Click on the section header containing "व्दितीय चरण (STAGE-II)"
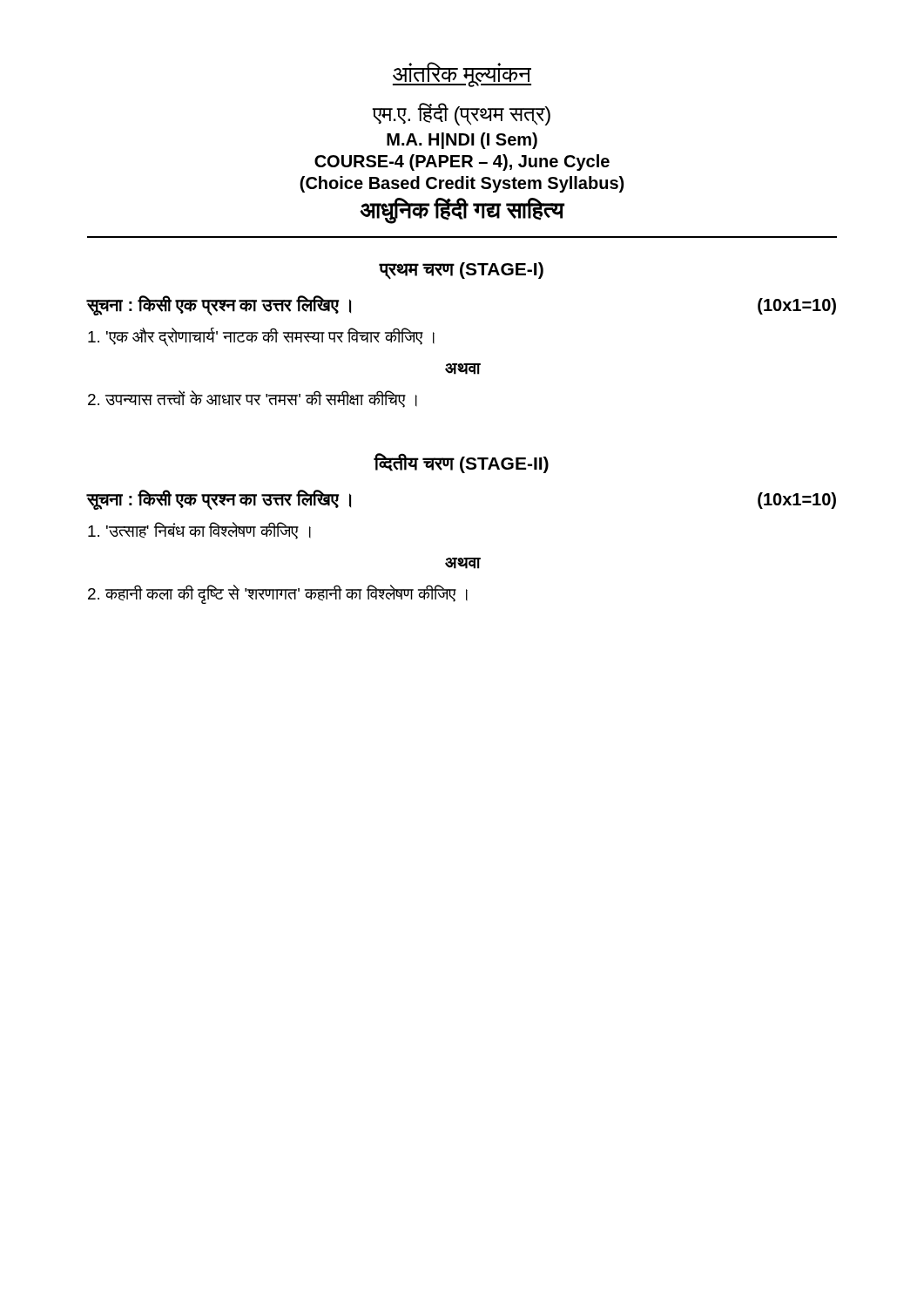Viewport: 924px width, 1307px height. click(x=462, y=463)
